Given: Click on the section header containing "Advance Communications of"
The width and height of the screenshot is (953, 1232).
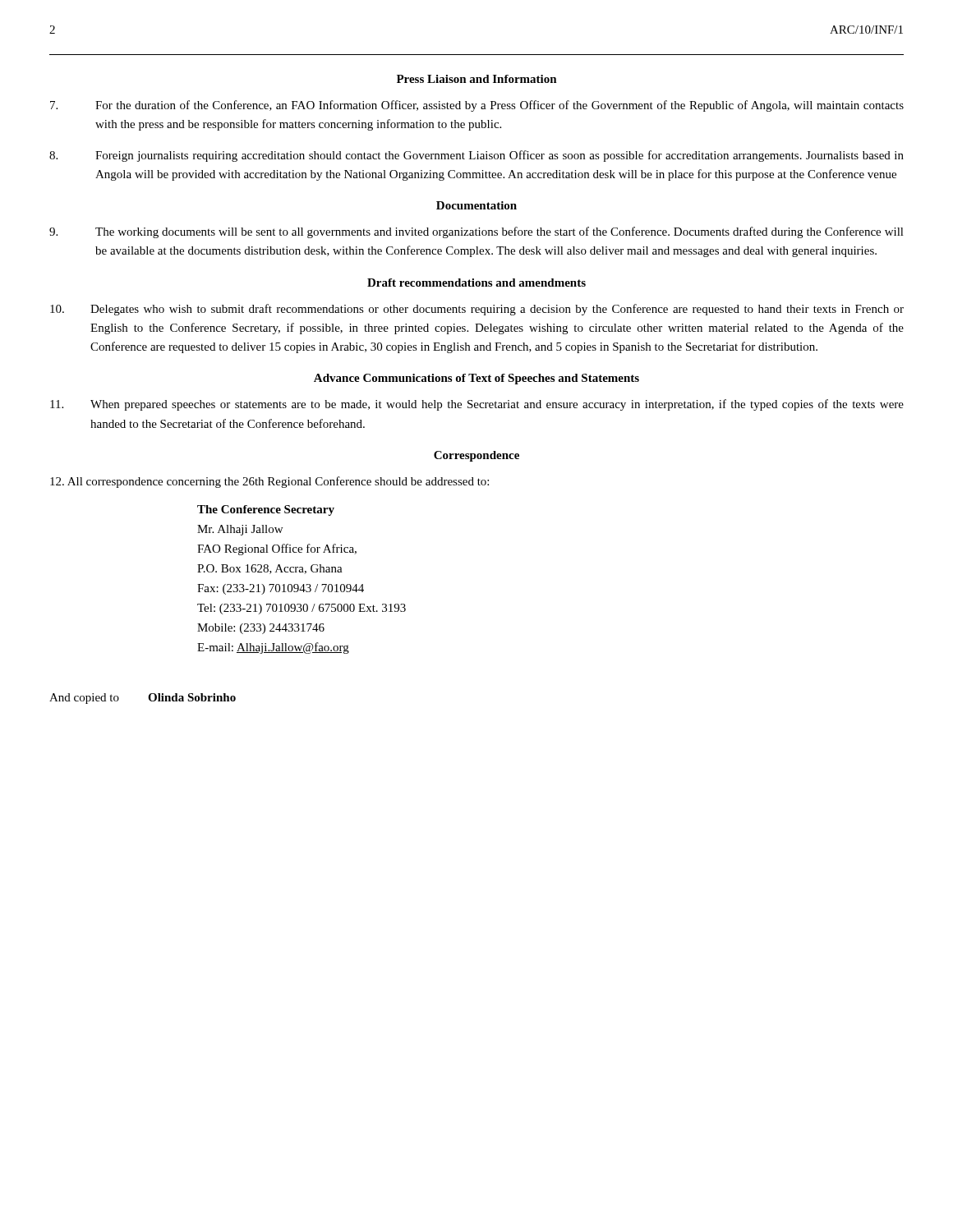Looking at the screenshot, I should tap(476, 378).
